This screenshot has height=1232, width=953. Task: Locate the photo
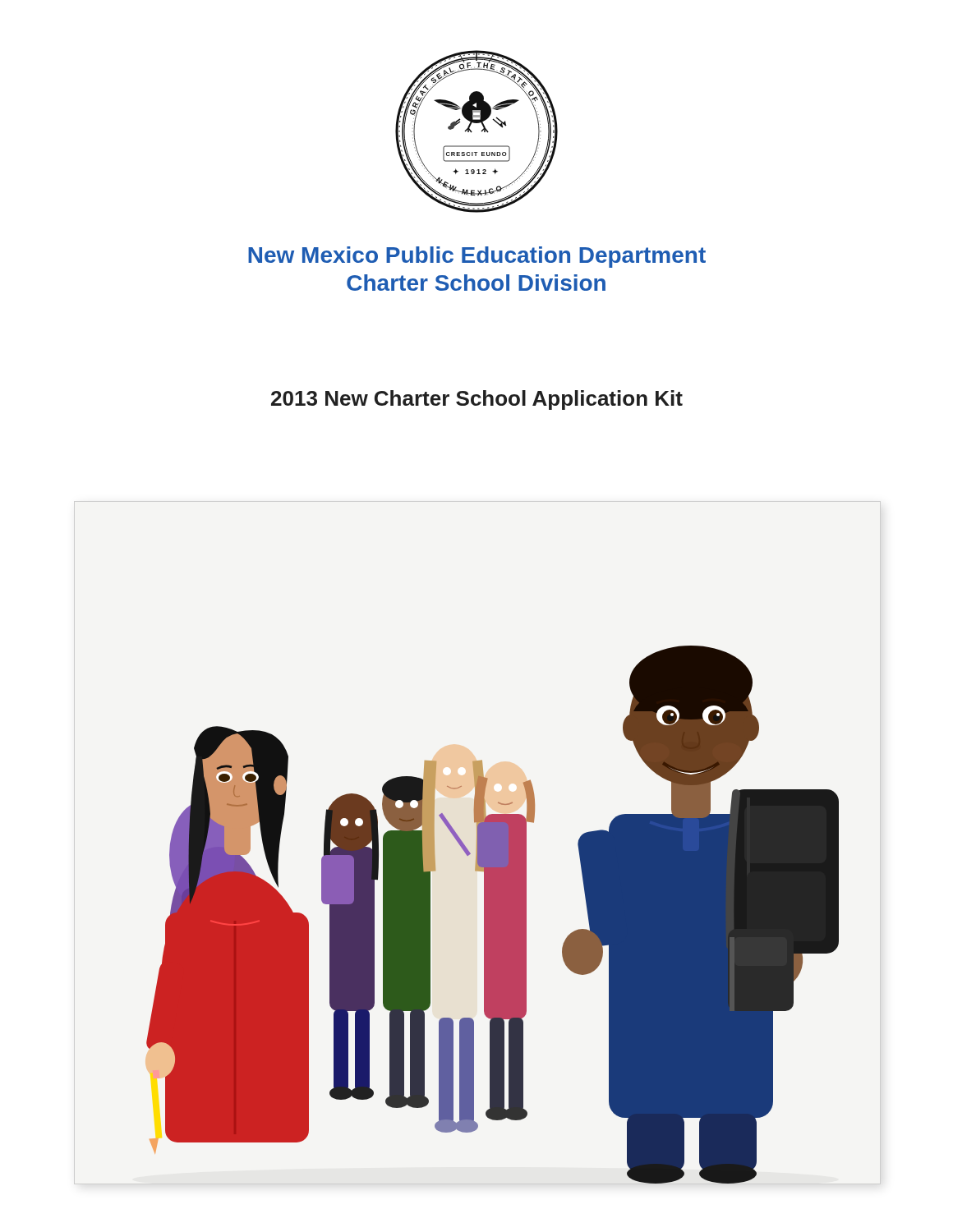pyautogui.click(x=477, y=843)
